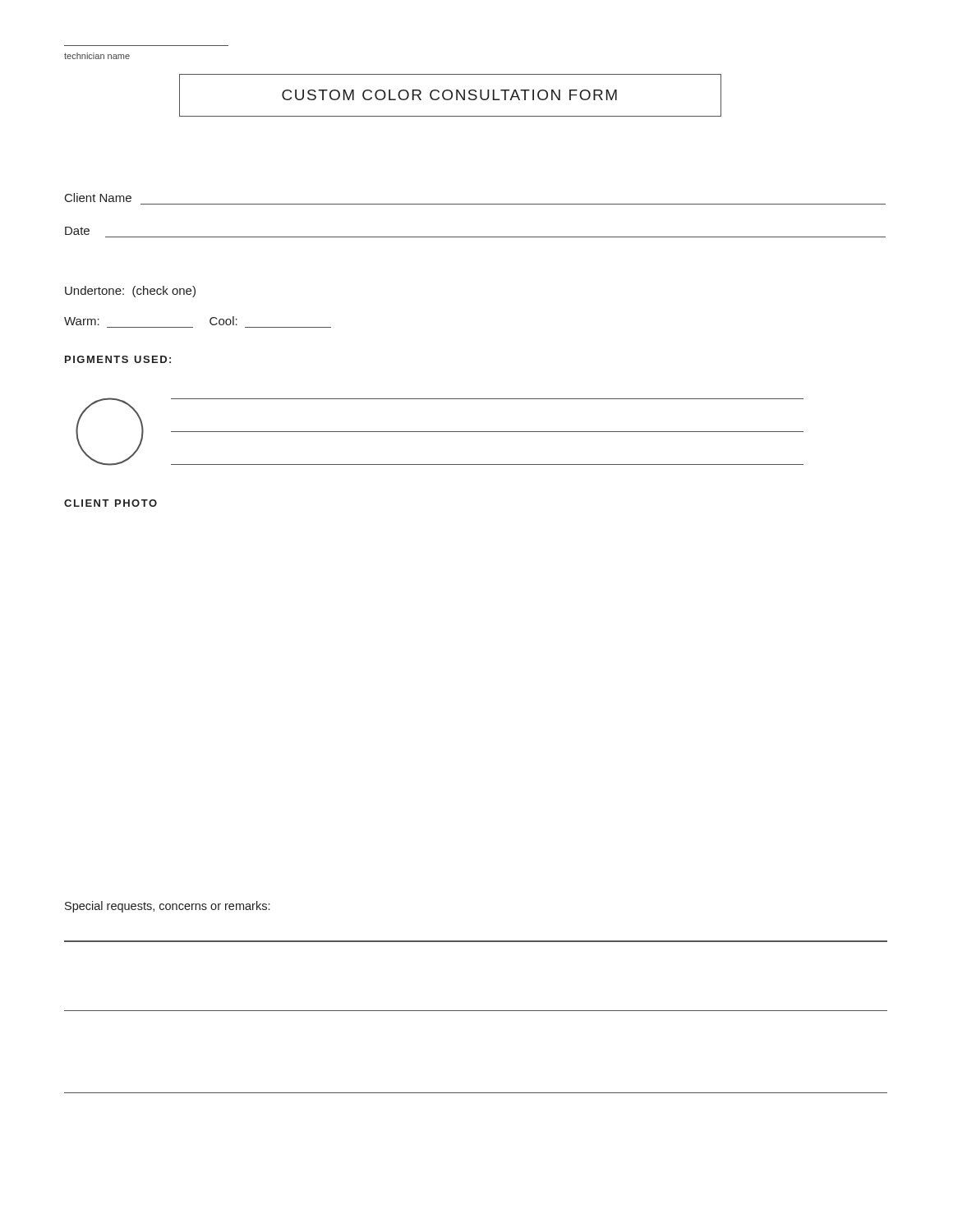Where does it say "Undertone: (check one)"?

point(130,290)
